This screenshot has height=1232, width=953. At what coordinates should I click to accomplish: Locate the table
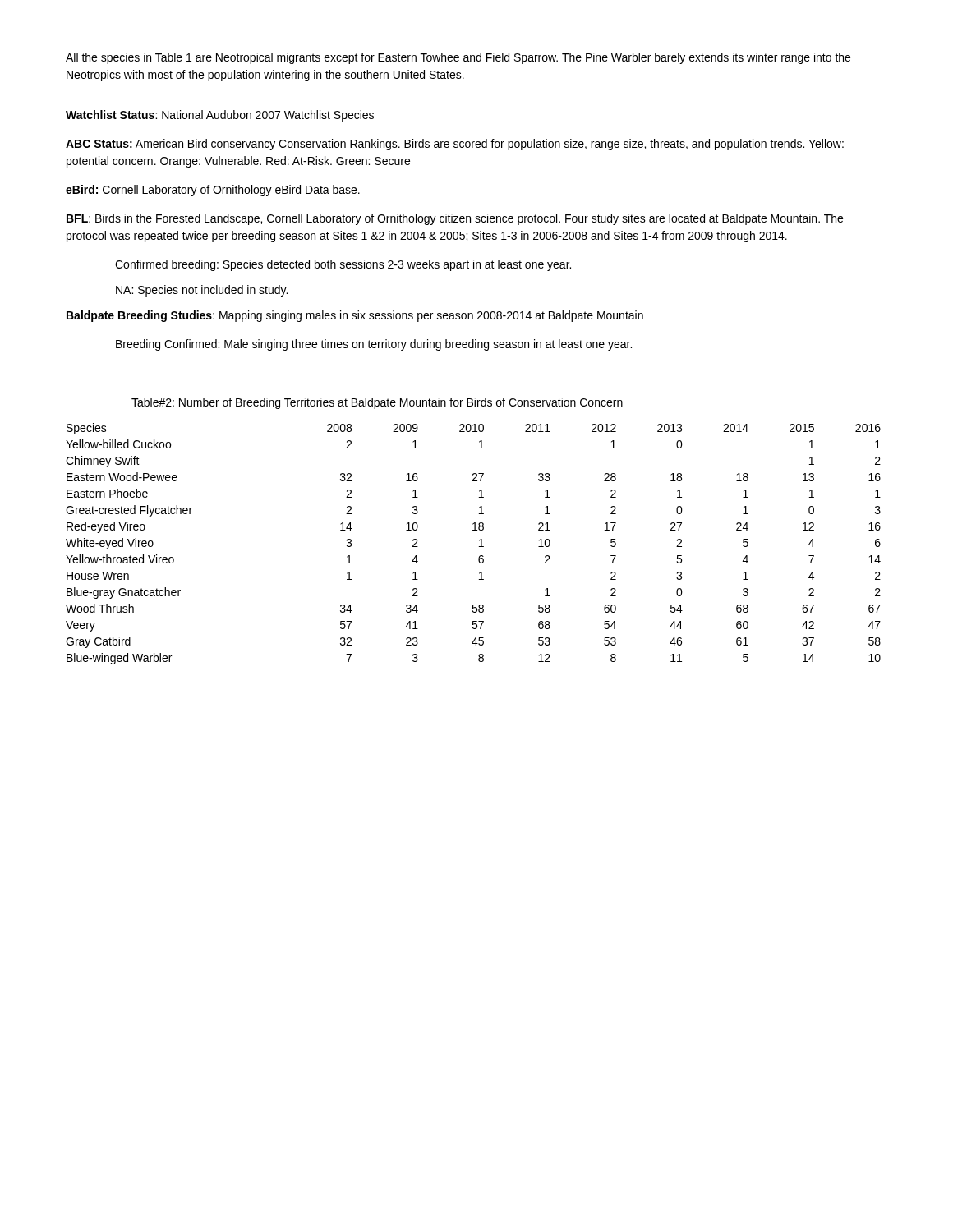tap(476, 543)
